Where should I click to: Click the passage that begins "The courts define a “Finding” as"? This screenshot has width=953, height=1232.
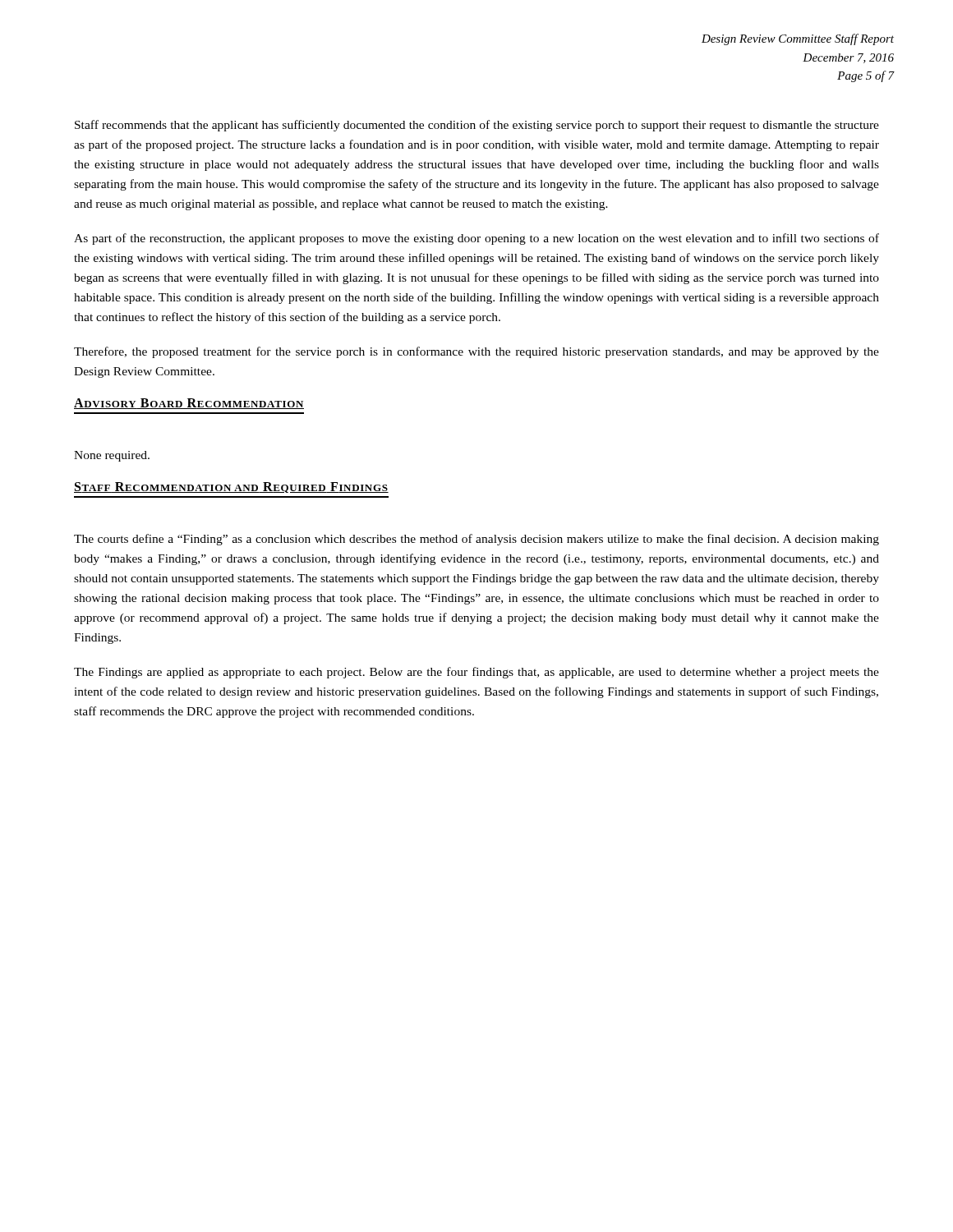[476, 588]
